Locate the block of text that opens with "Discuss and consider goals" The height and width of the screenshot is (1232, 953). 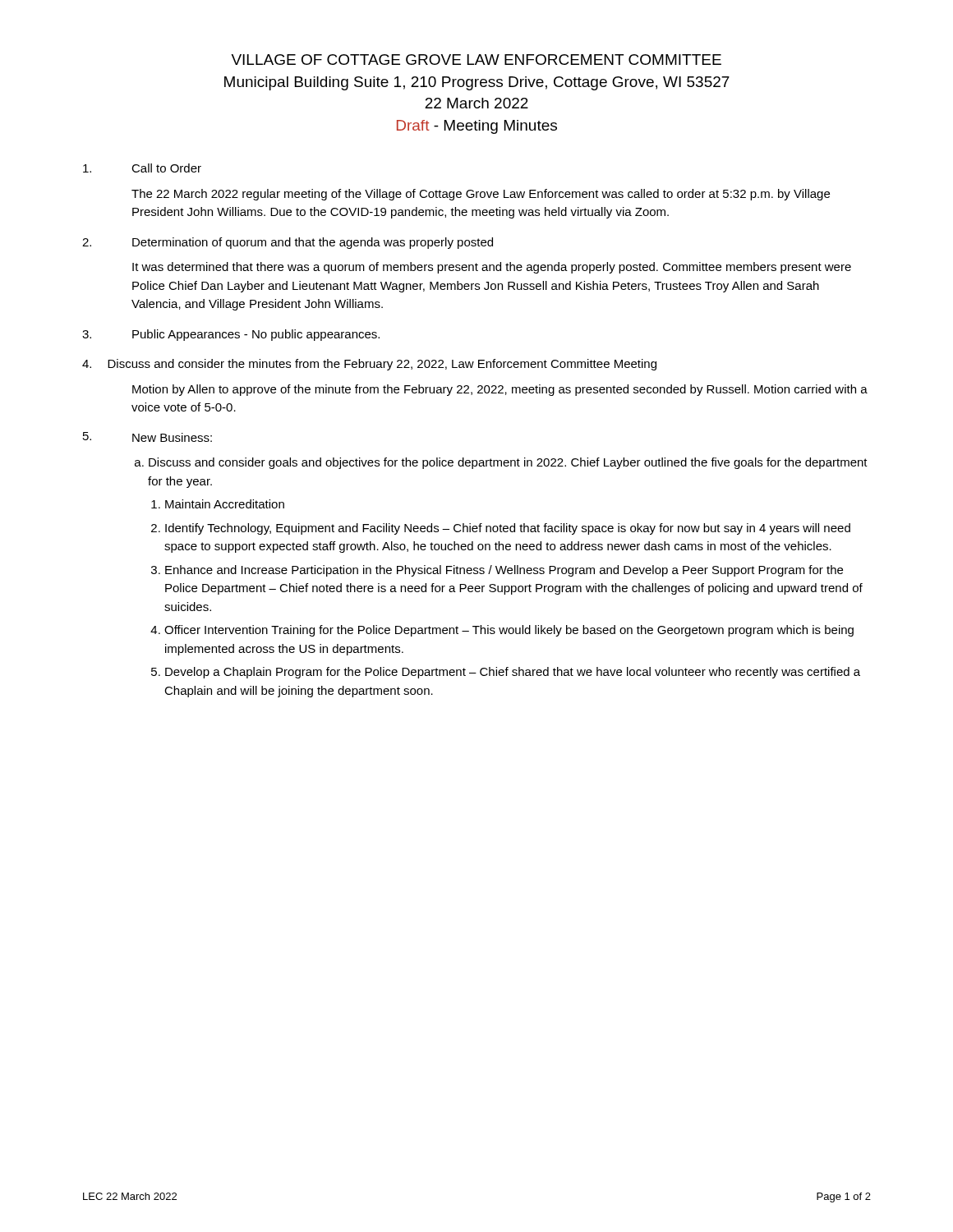click(509, 578)
